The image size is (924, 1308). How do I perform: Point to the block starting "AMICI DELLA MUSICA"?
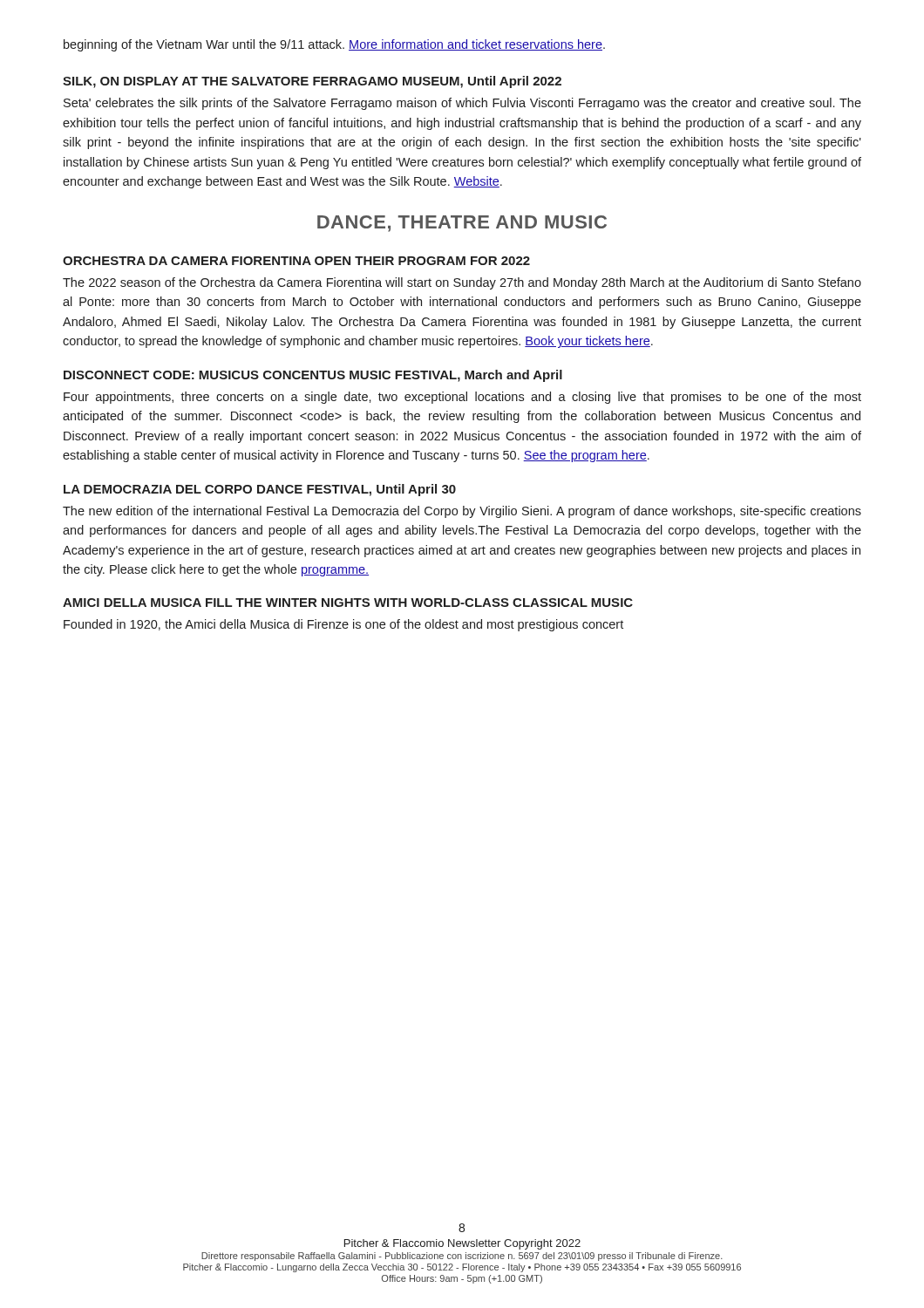pyautogui.click(x=348, y=603)
